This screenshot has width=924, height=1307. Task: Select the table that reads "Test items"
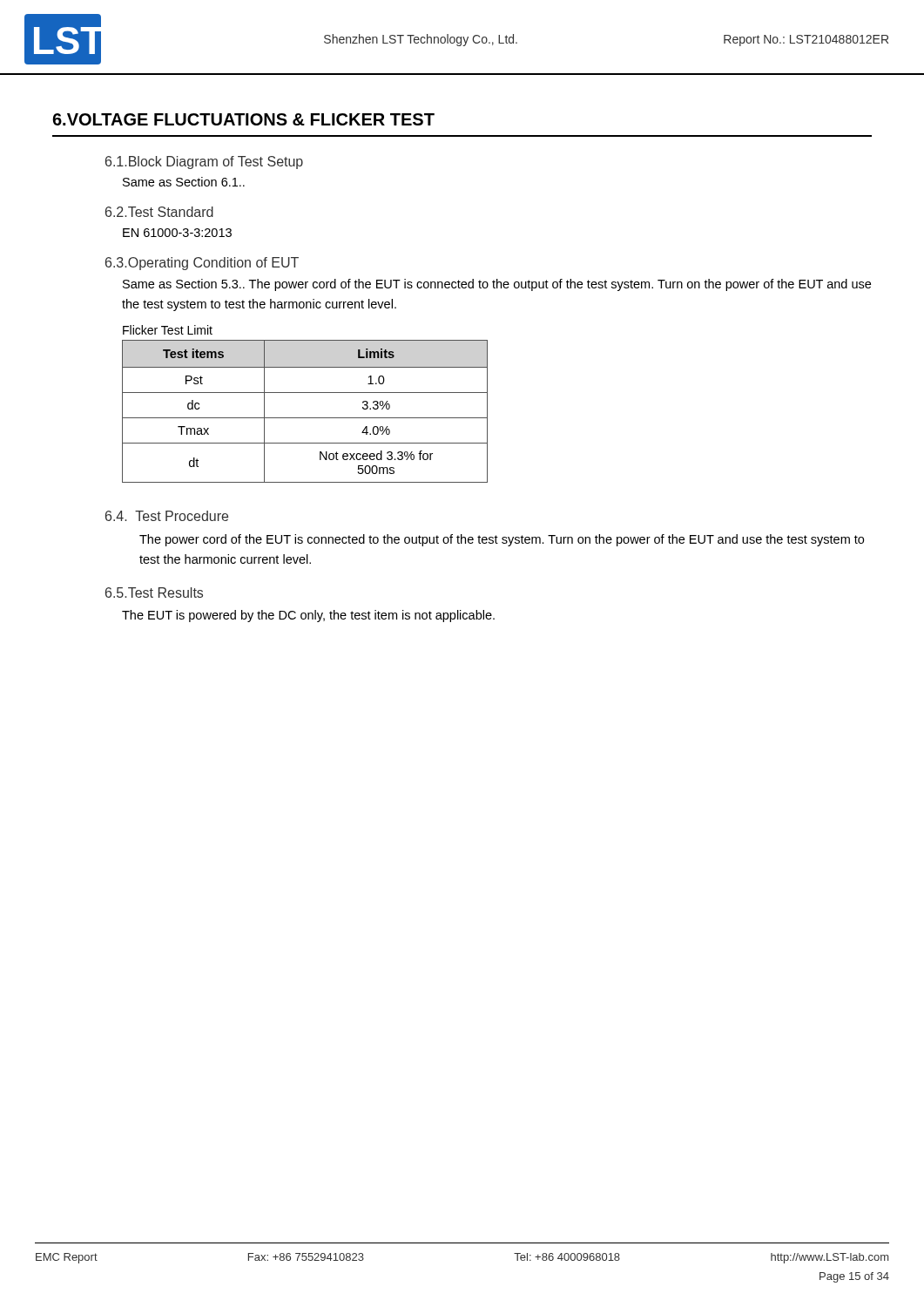pos(497,411)
